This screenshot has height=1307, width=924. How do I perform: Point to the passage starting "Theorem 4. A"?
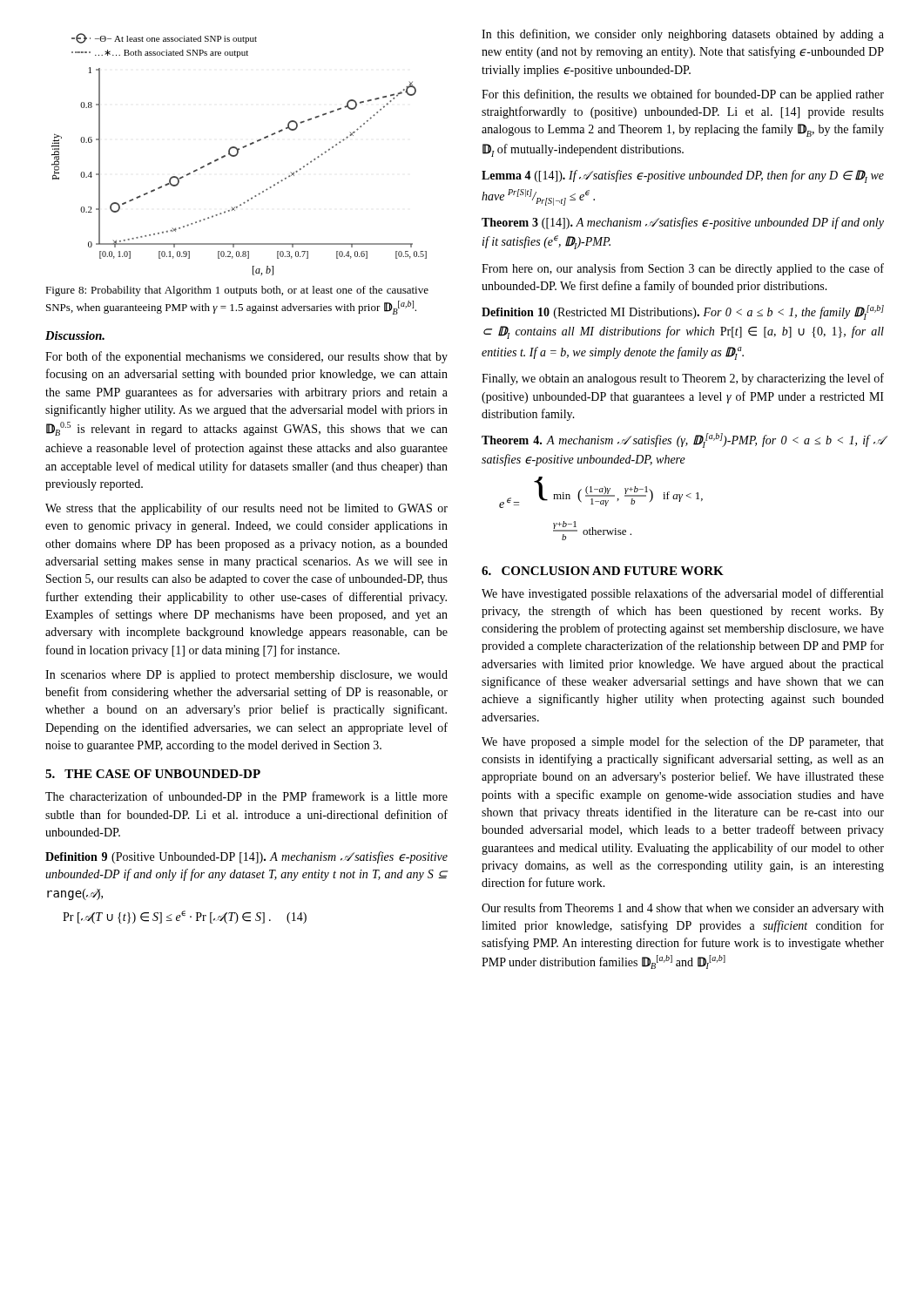coord(683,449)
